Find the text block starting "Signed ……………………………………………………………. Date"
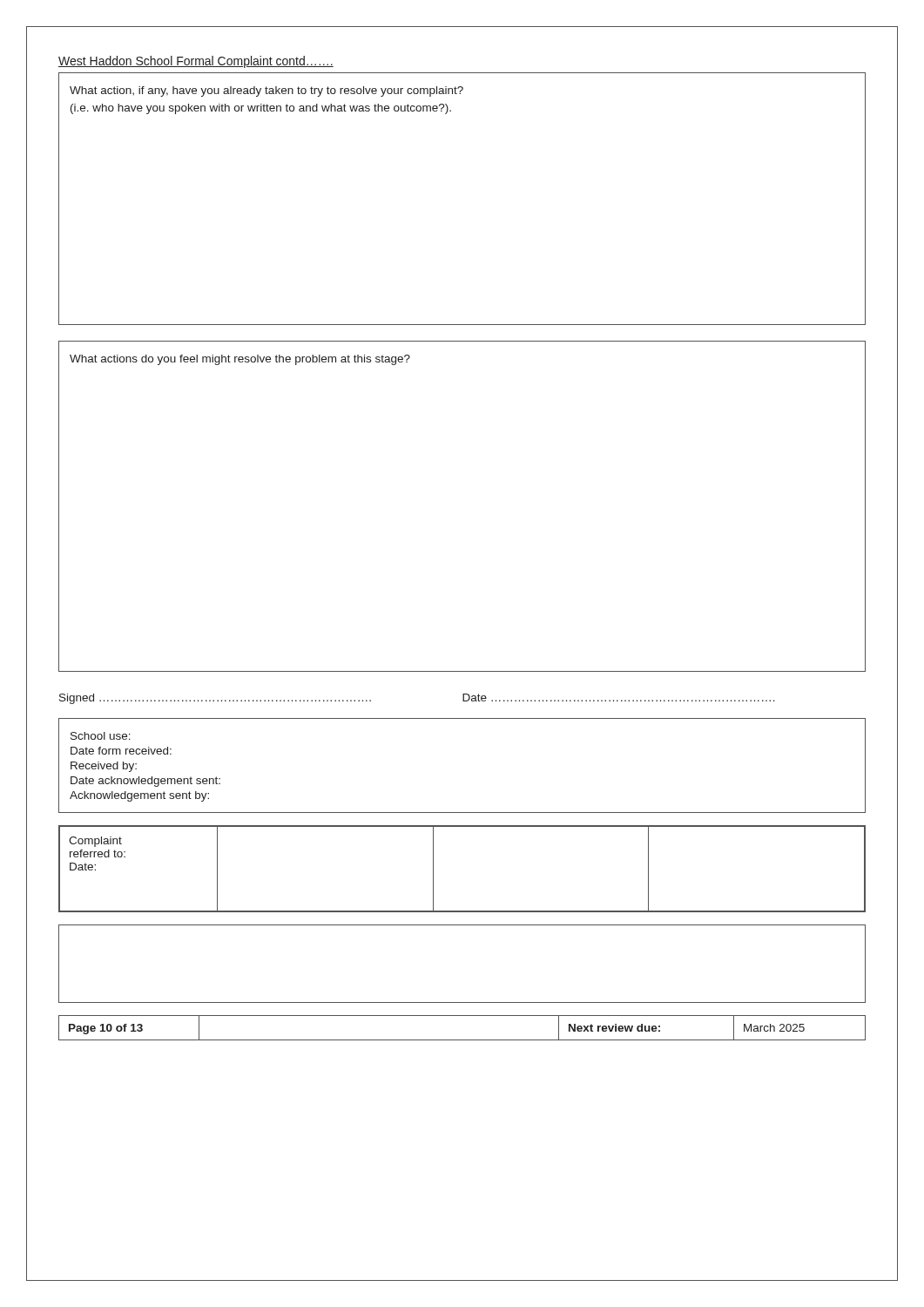Viewport: 924px width, 1307px height. point(462,698)
